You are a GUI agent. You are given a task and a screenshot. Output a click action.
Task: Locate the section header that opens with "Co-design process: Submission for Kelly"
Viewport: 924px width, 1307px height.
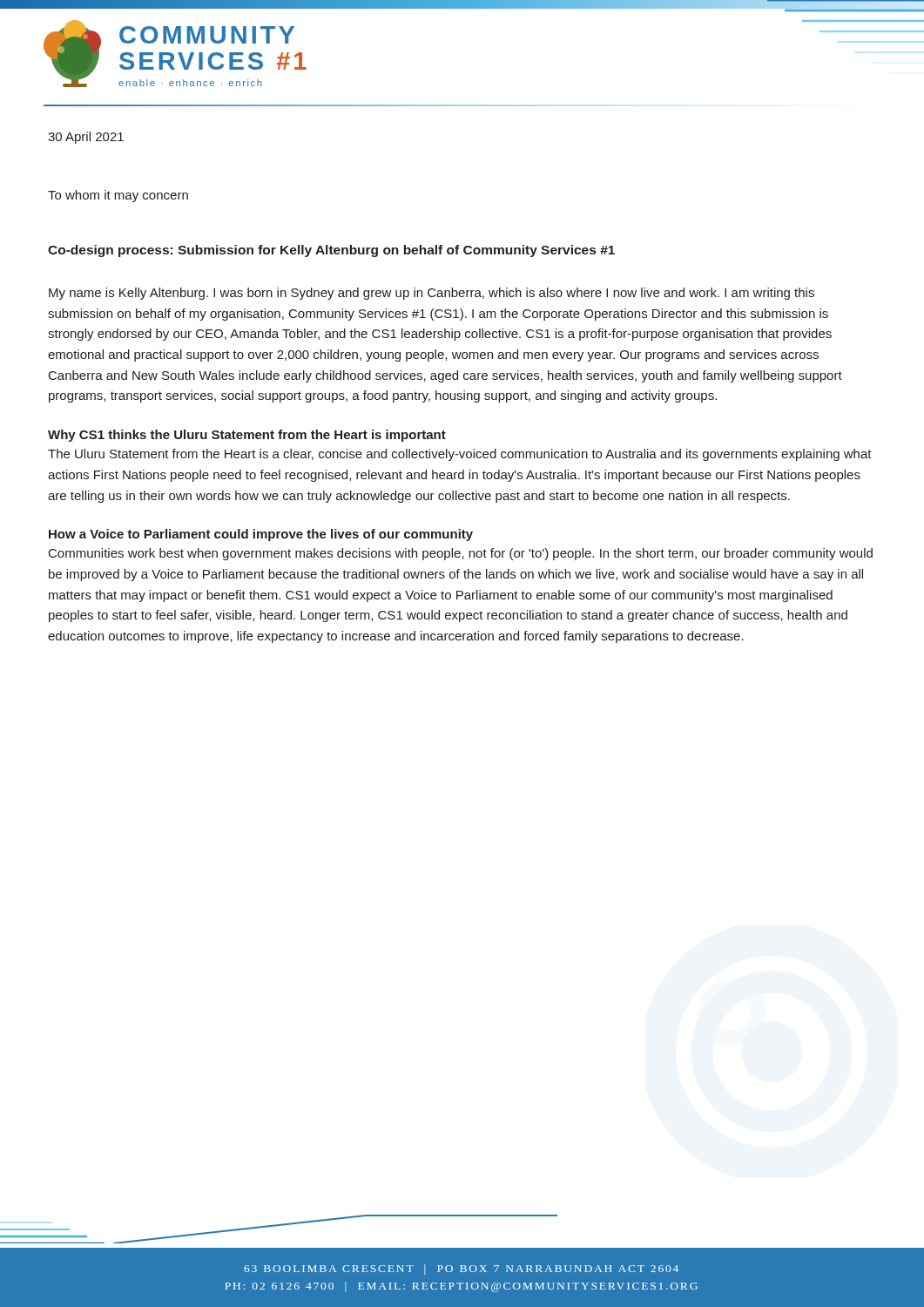(x=332, y=250)
